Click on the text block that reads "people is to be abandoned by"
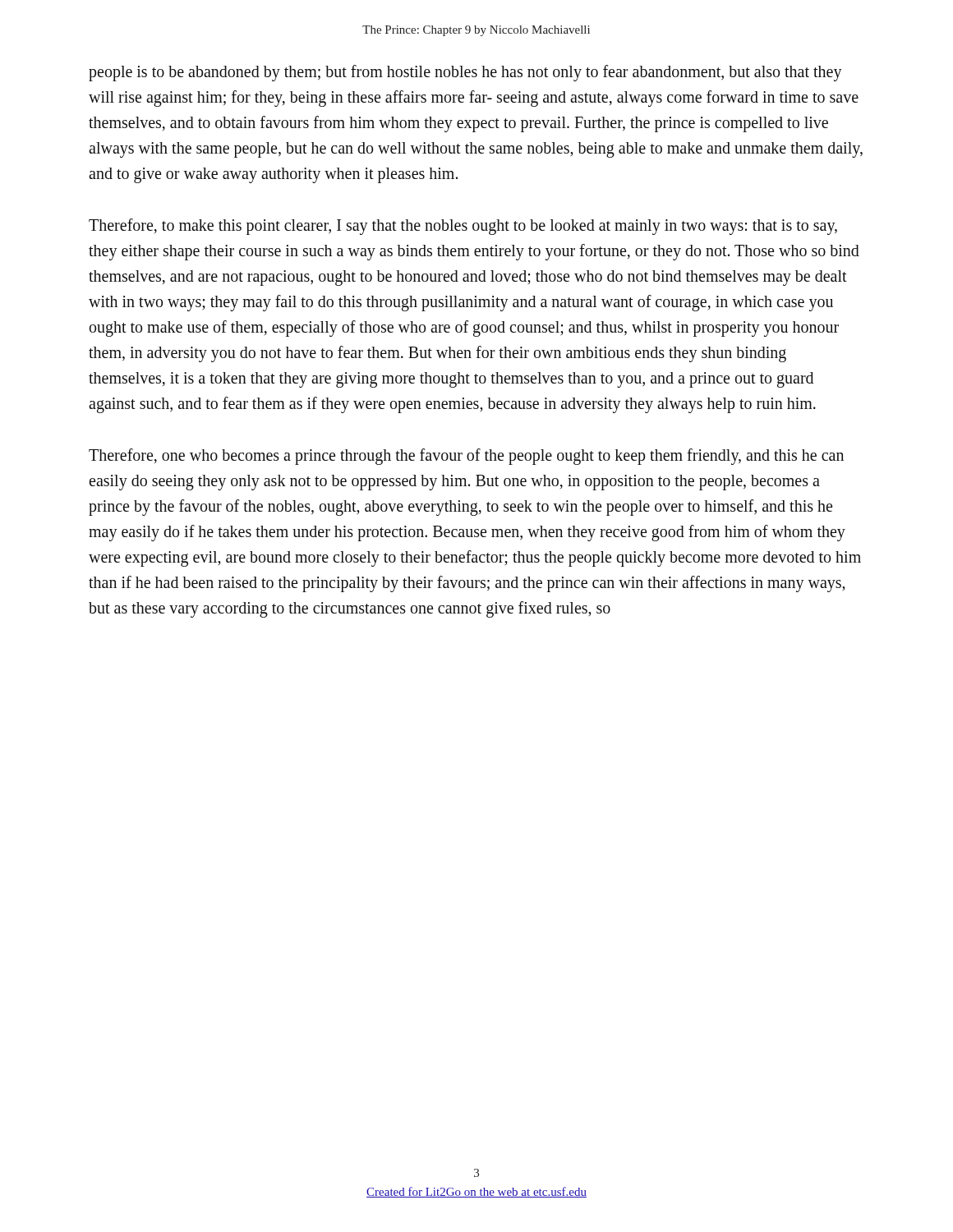 476,122
